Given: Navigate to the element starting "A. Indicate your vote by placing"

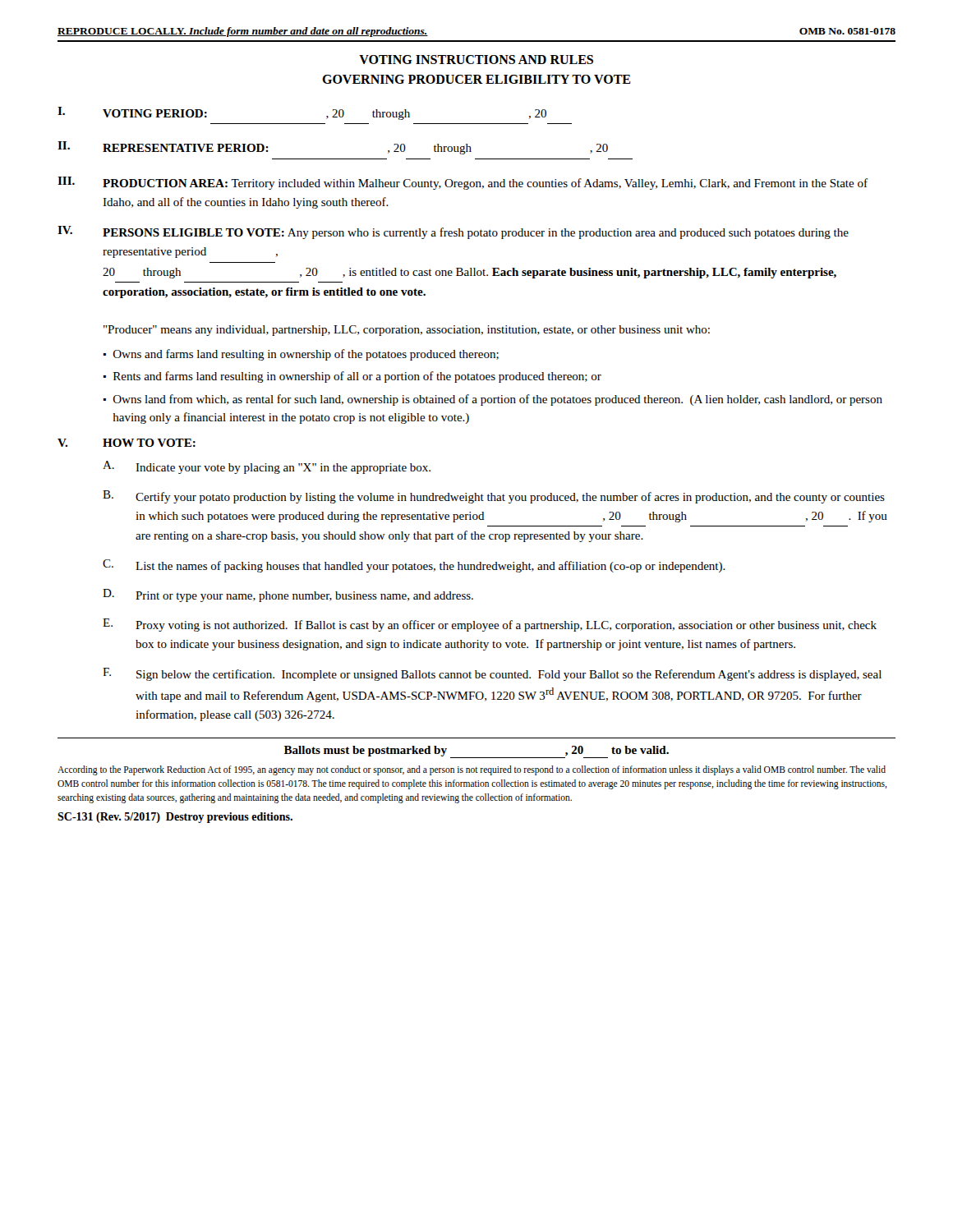Looking at the screenshot, I should [x=267, y=467].
